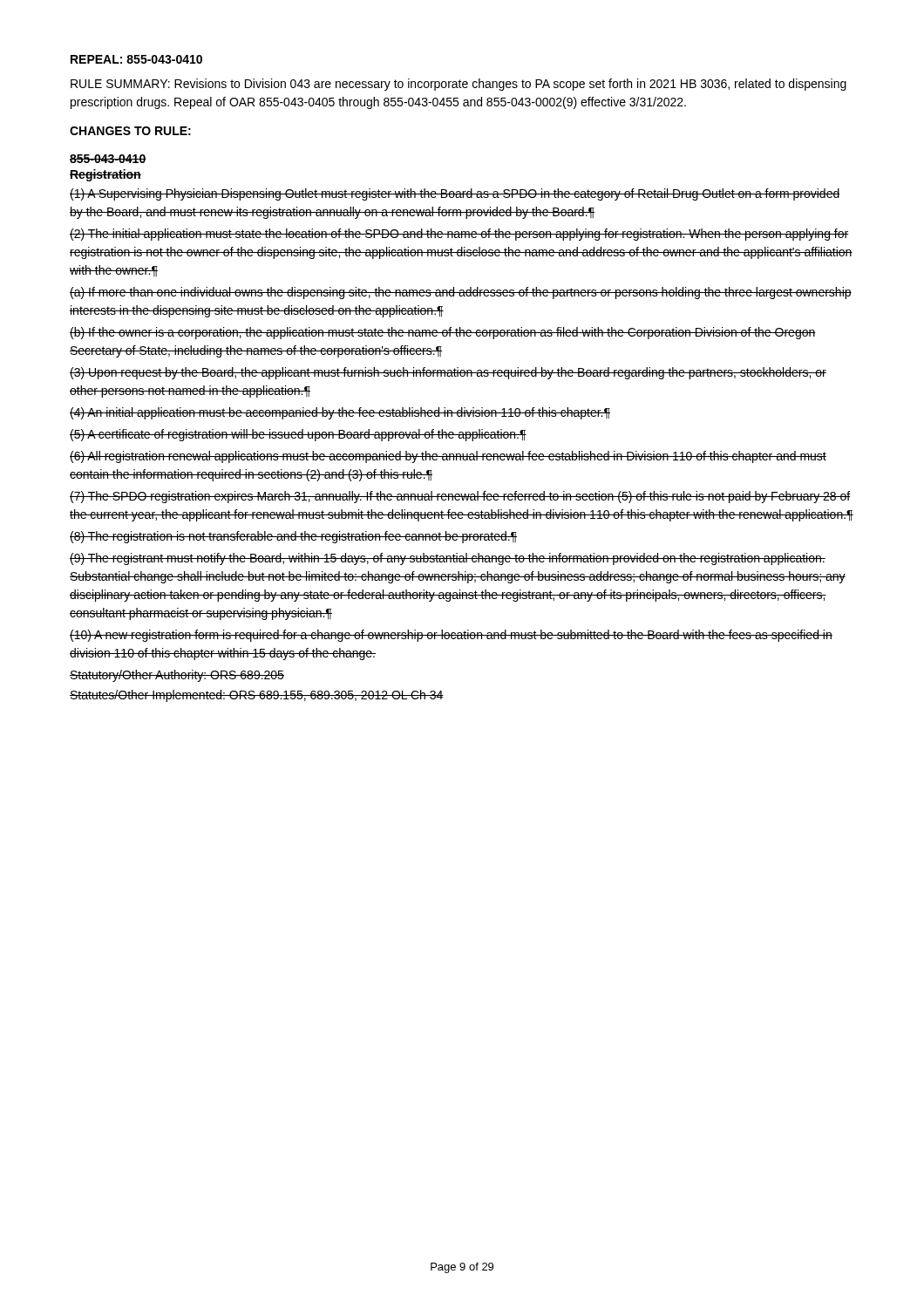Find the text block containing "(a) If more"
Viewport: 924px width, 1308px height.
point(461,301)
